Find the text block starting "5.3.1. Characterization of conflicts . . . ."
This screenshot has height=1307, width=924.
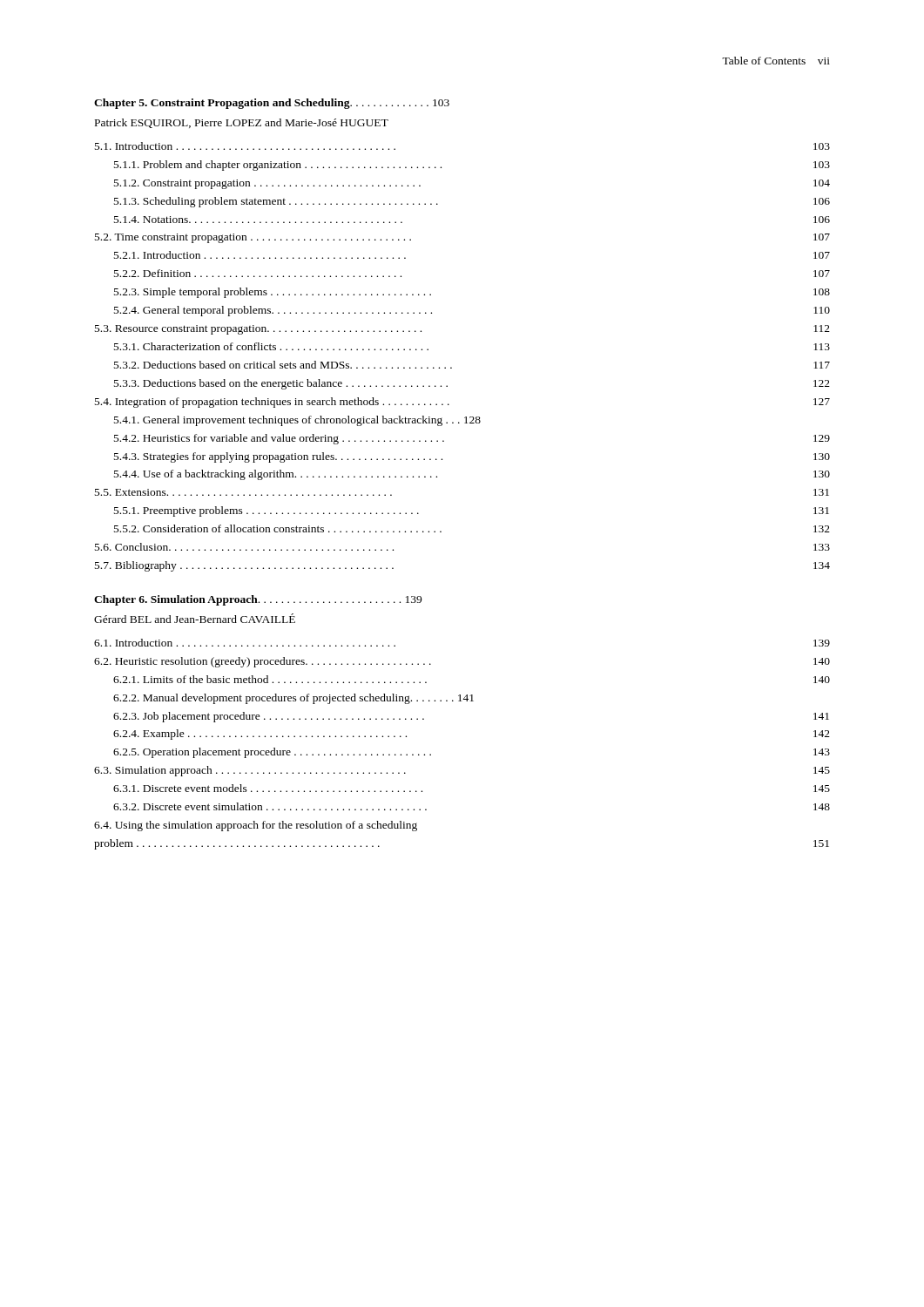185,345
